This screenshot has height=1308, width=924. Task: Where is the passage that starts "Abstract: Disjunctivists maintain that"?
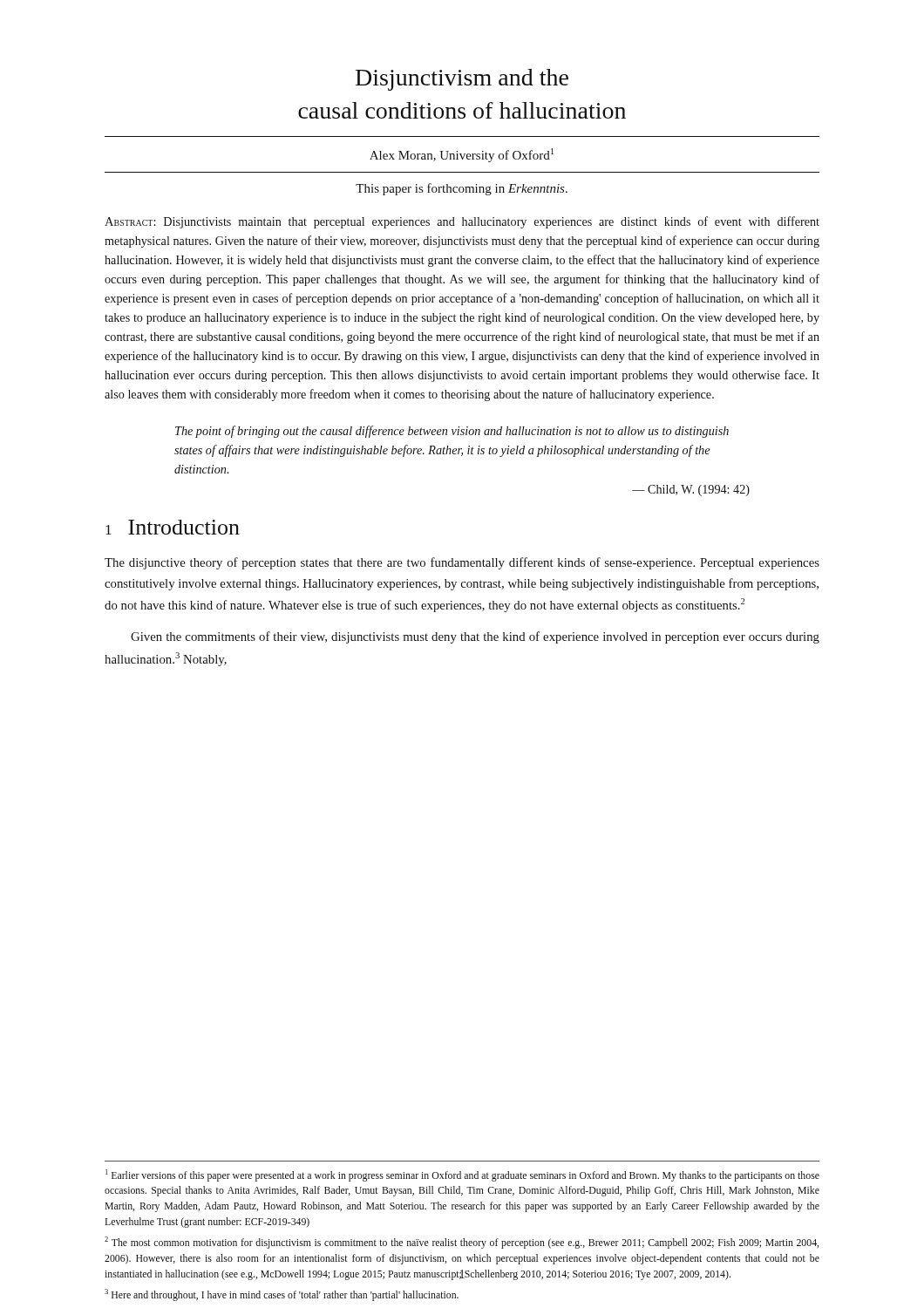(462, 308)
